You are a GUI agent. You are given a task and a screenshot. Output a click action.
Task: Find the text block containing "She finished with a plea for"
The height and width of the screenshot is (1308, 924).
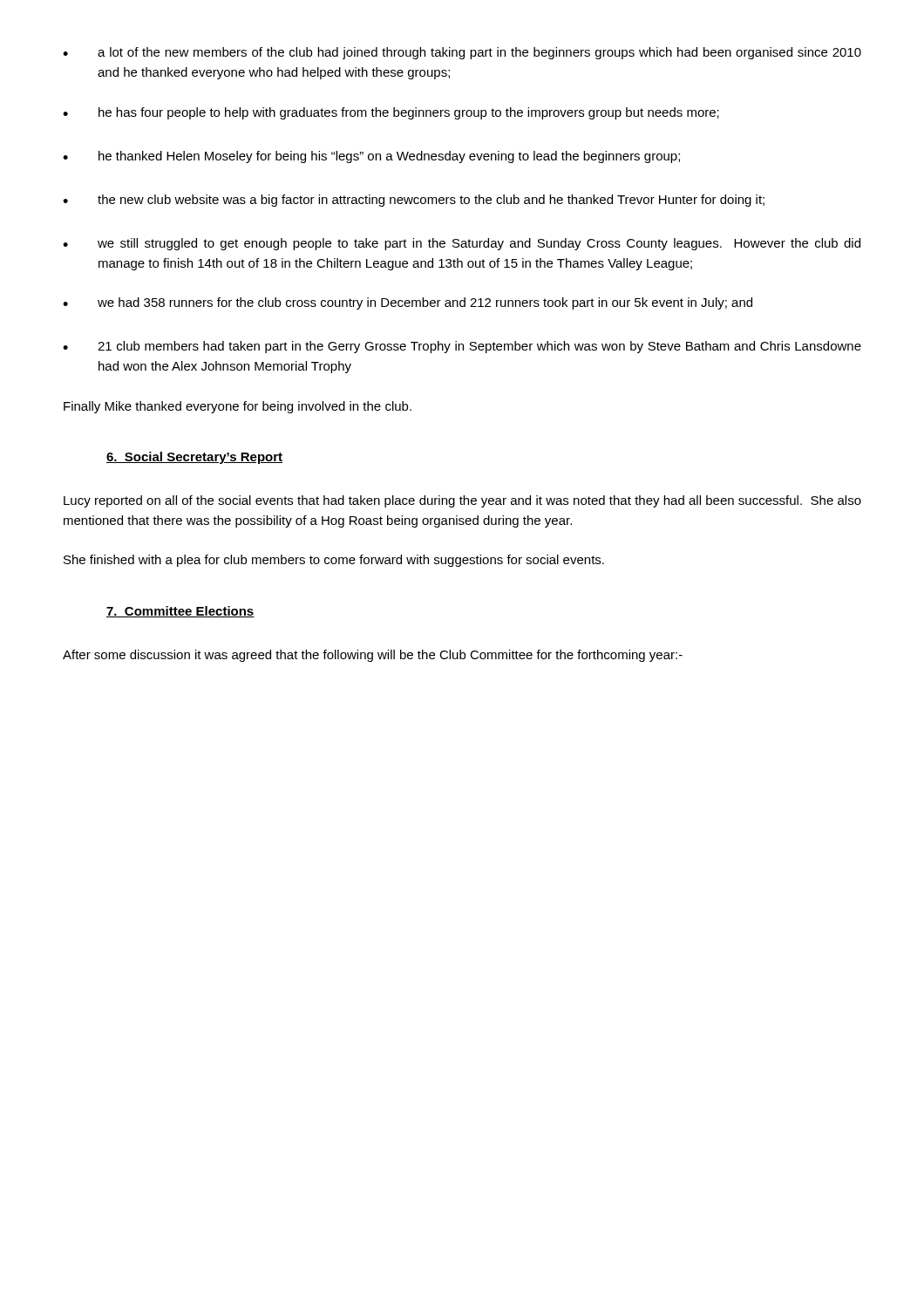[x=334, y=560]
